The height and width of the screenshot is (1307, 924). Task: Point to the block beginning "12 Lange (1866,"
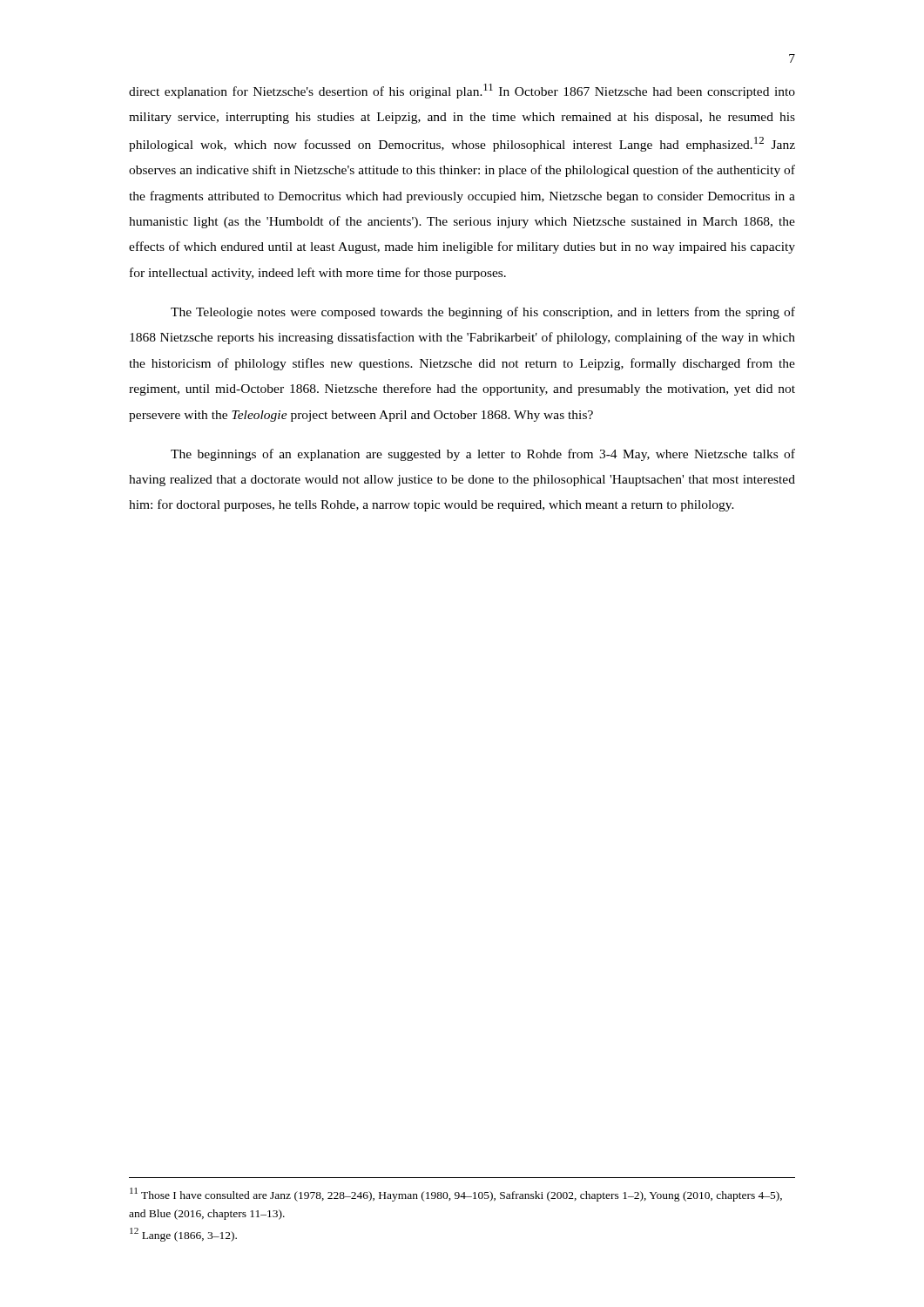click(183, 1233)
